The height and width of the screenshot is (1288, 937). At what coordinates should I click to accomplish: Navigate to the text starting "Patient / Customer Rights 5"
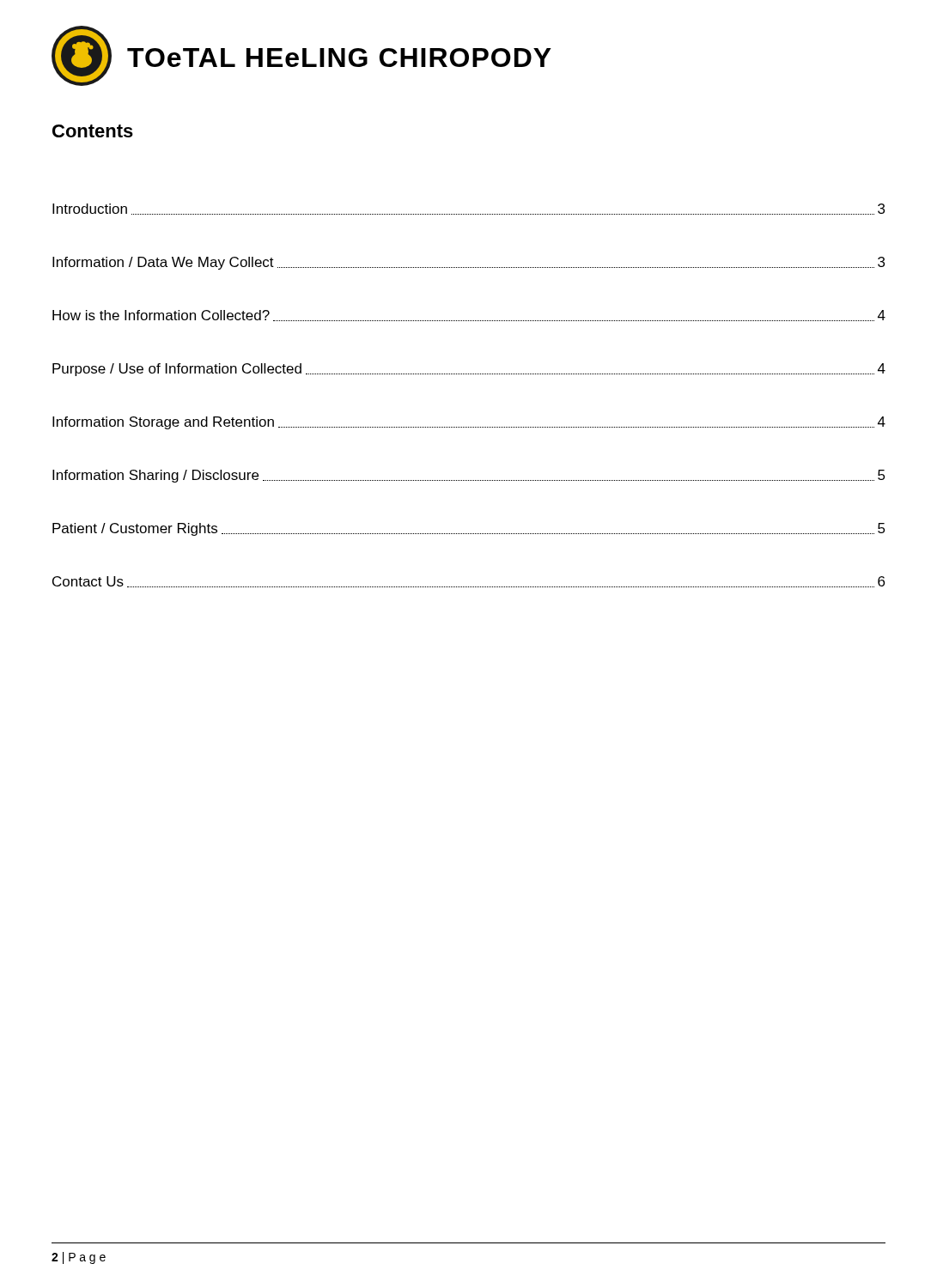(x=468, y=531)
